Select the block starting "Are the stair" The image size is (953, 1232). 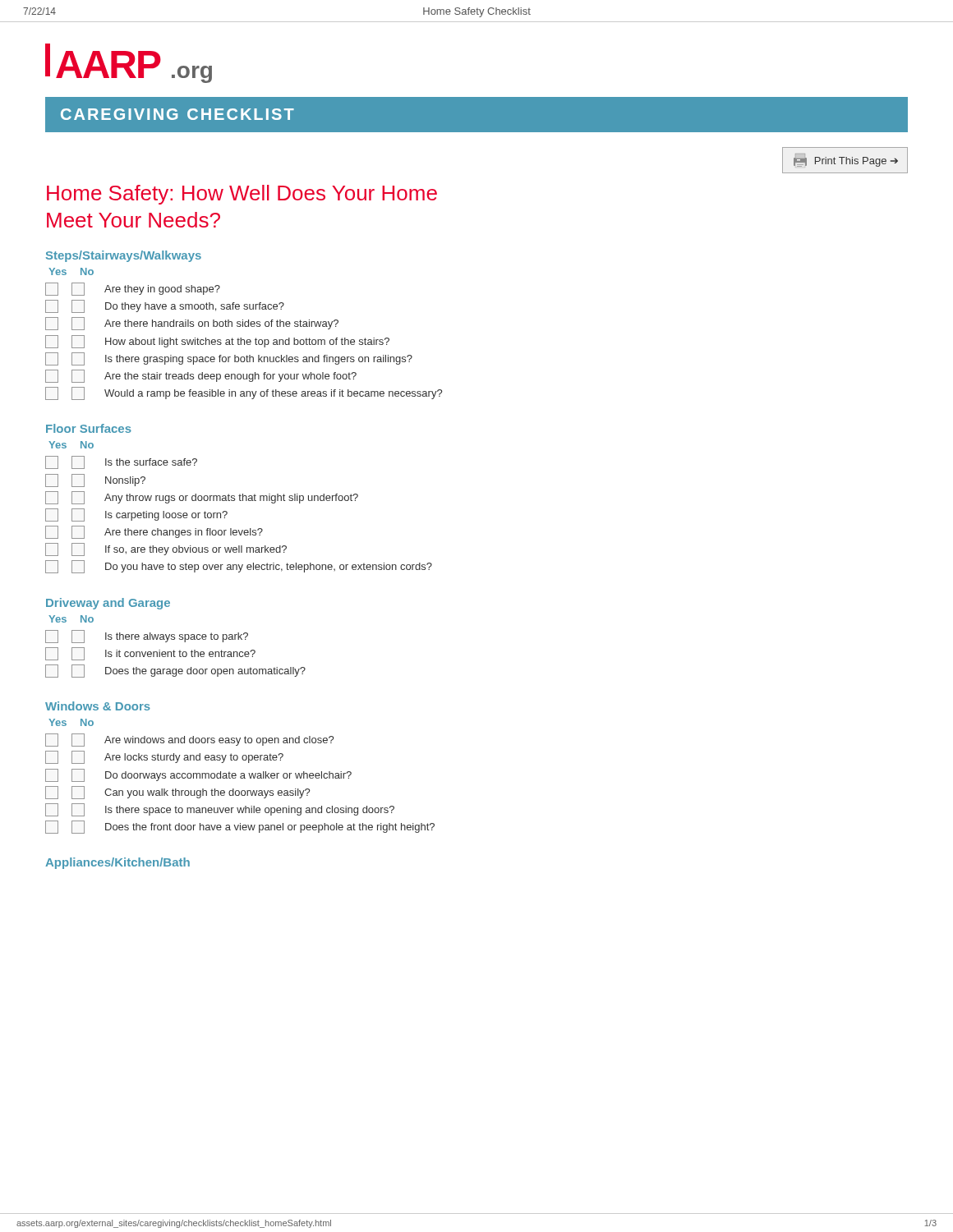coord(201,376)
